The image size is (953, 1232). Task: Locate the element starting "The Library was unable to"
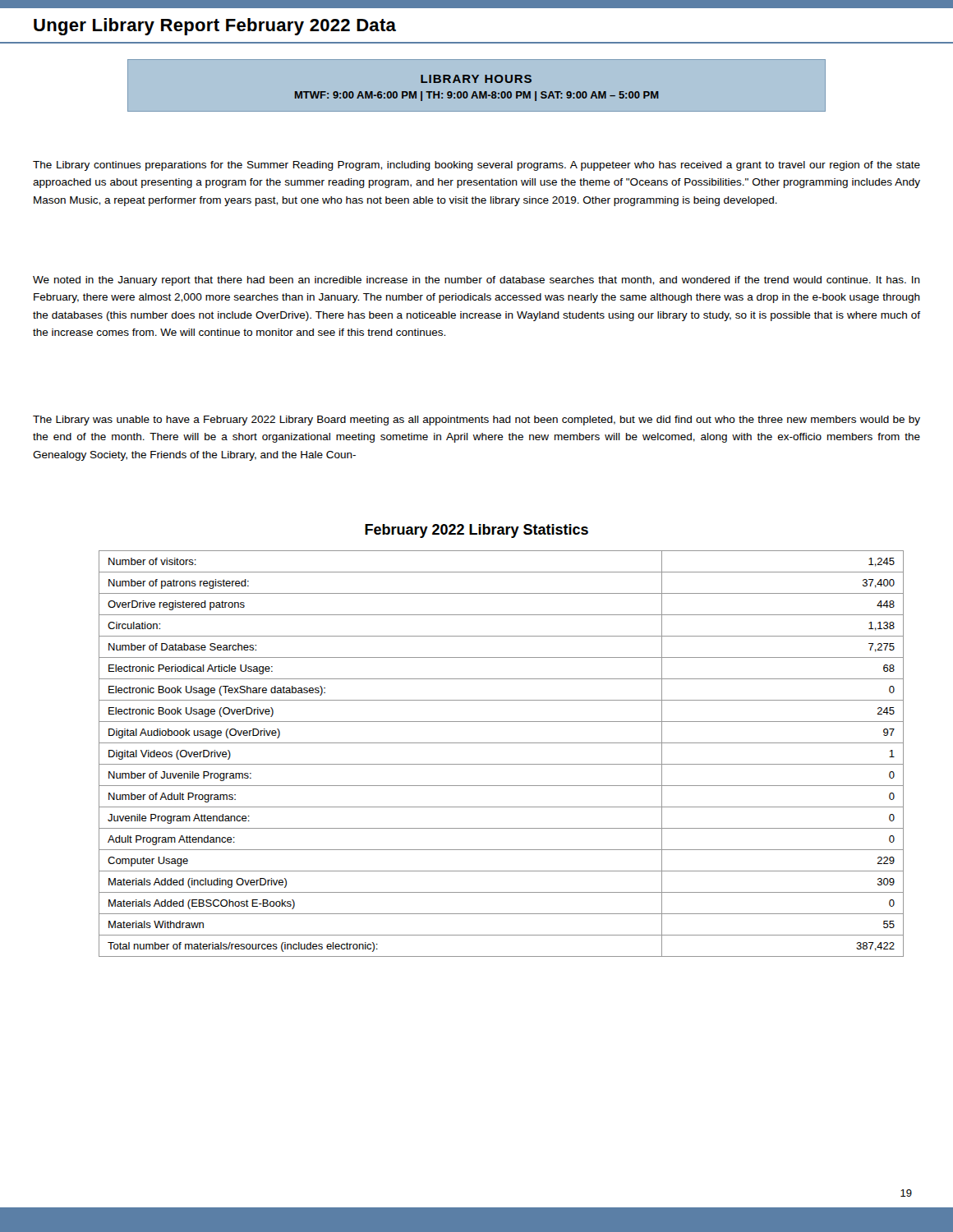pos(476,437)
